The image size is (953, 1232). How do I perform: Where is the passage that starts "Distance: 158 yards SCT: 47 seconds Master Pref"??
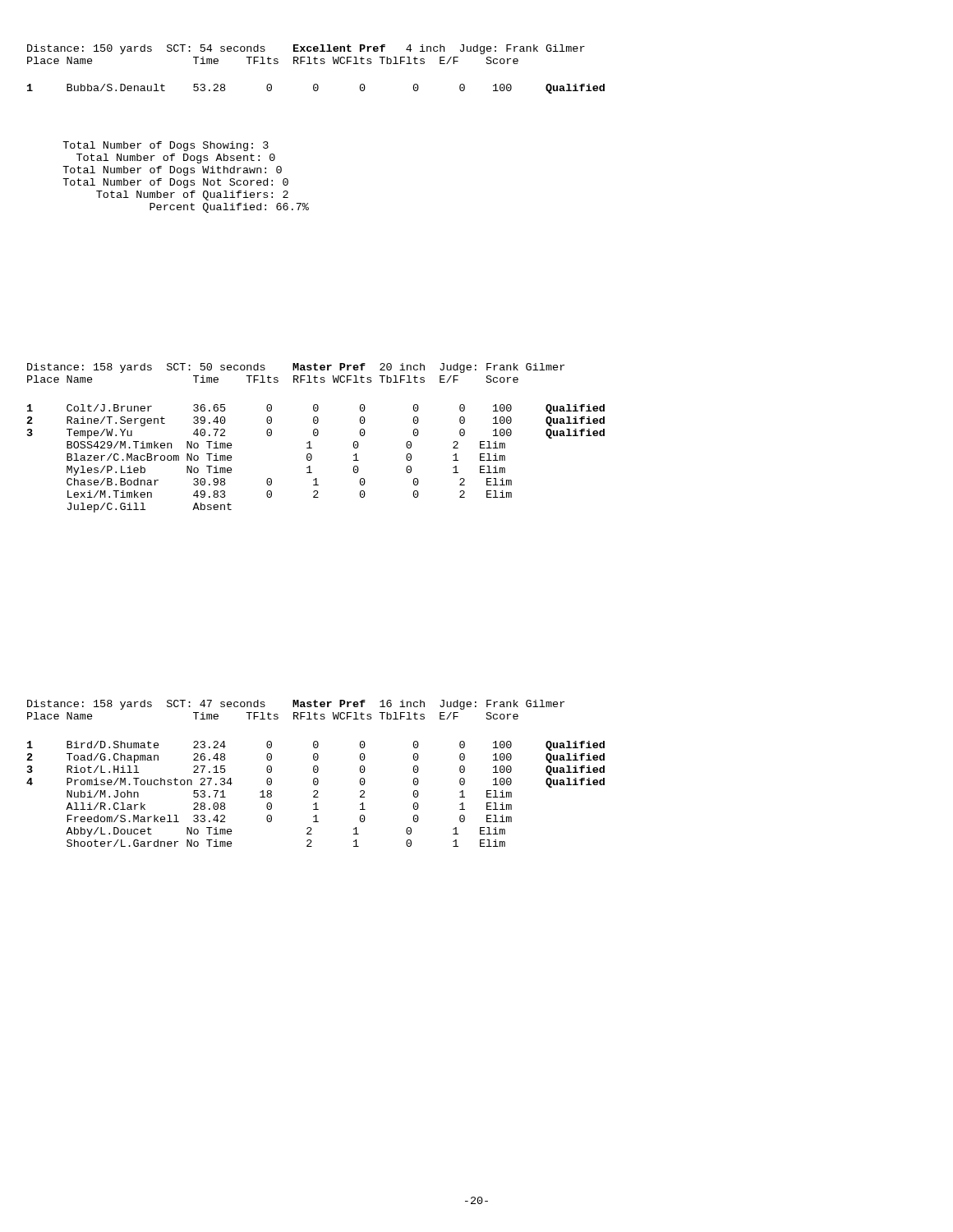(x=296, y=710)
